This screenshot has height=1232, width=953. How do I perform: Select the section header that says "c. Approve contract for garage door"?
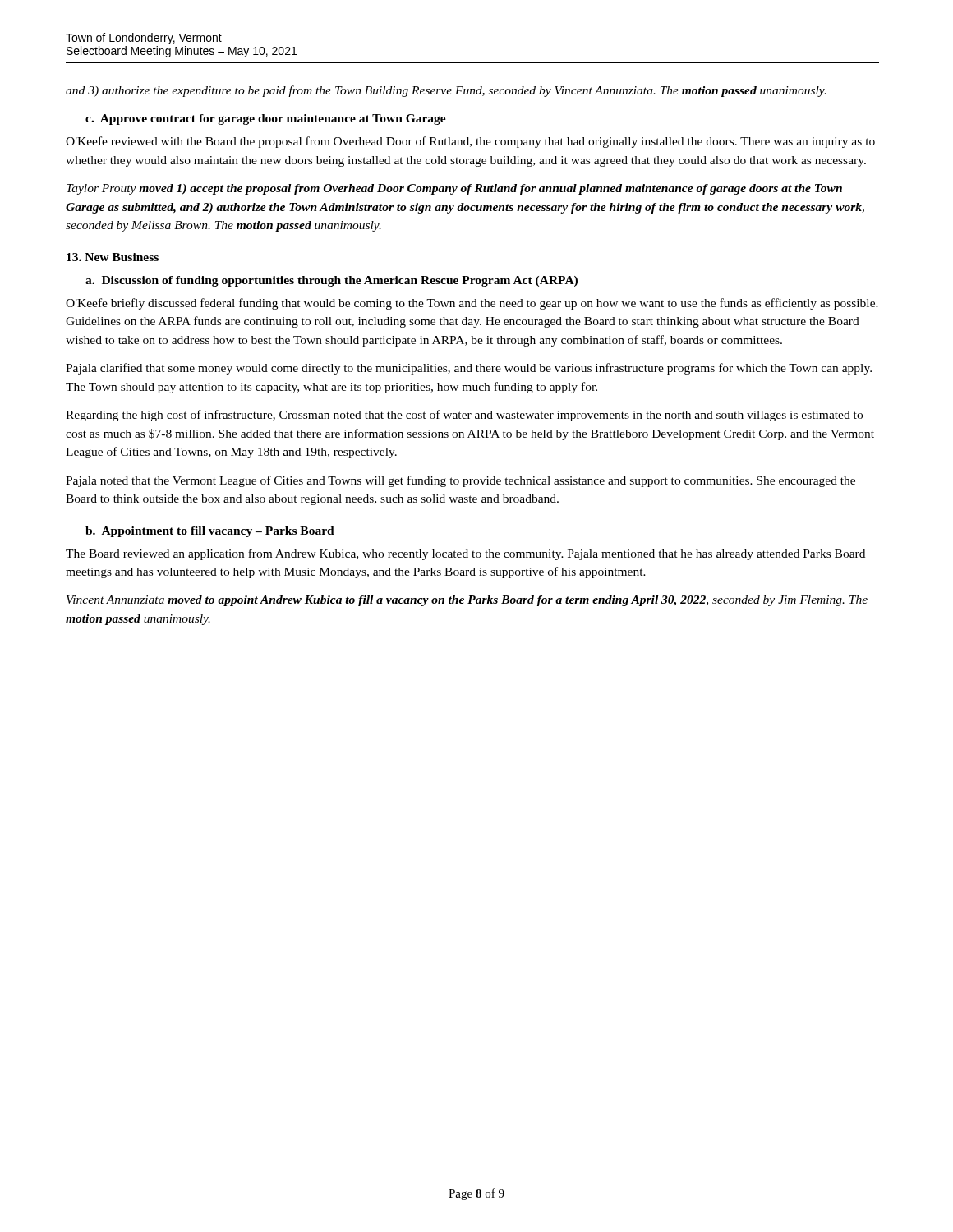pos(266,118)
